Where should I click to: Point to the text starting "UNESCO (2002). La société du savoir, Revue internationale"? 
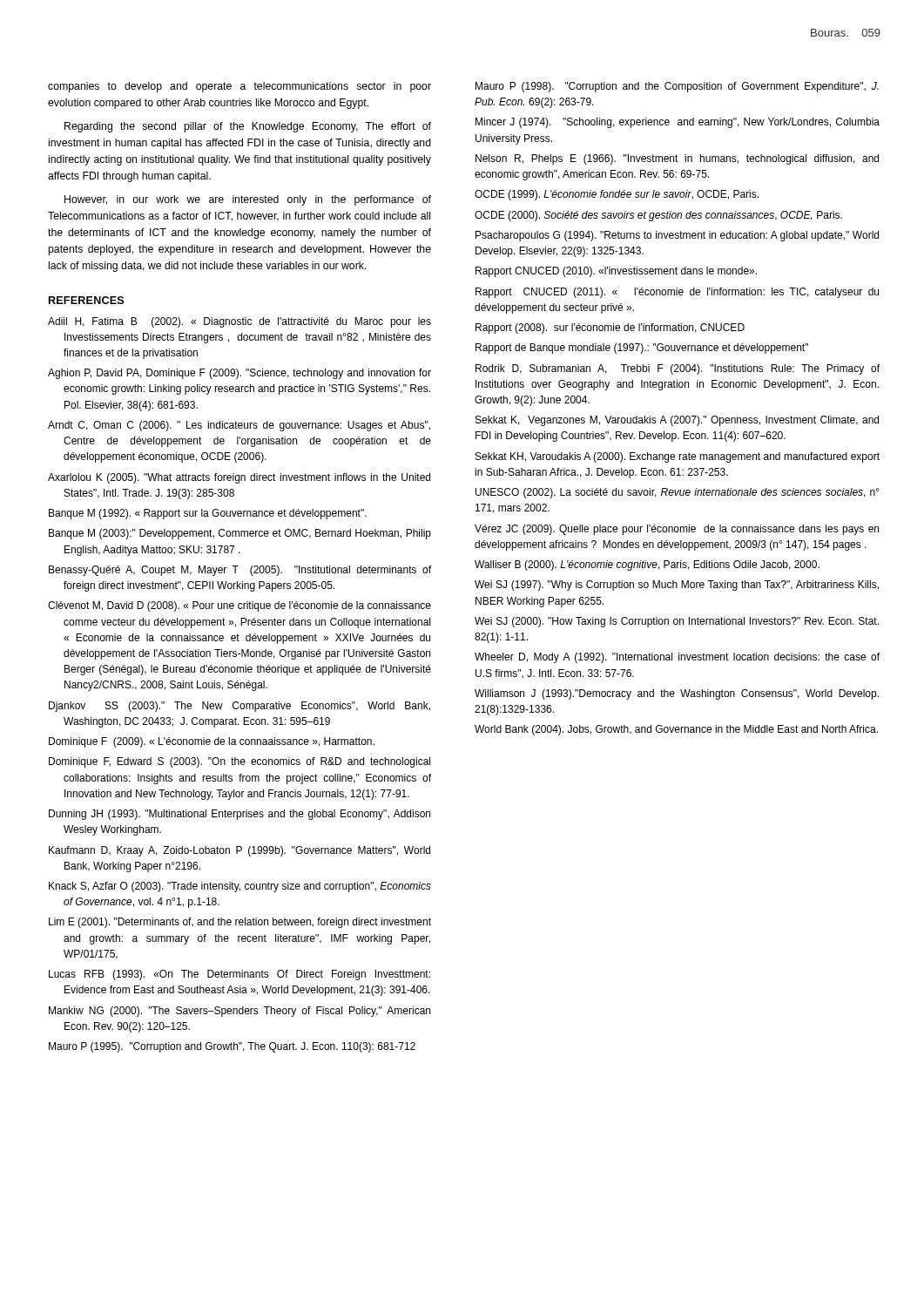tap(677, 500)
